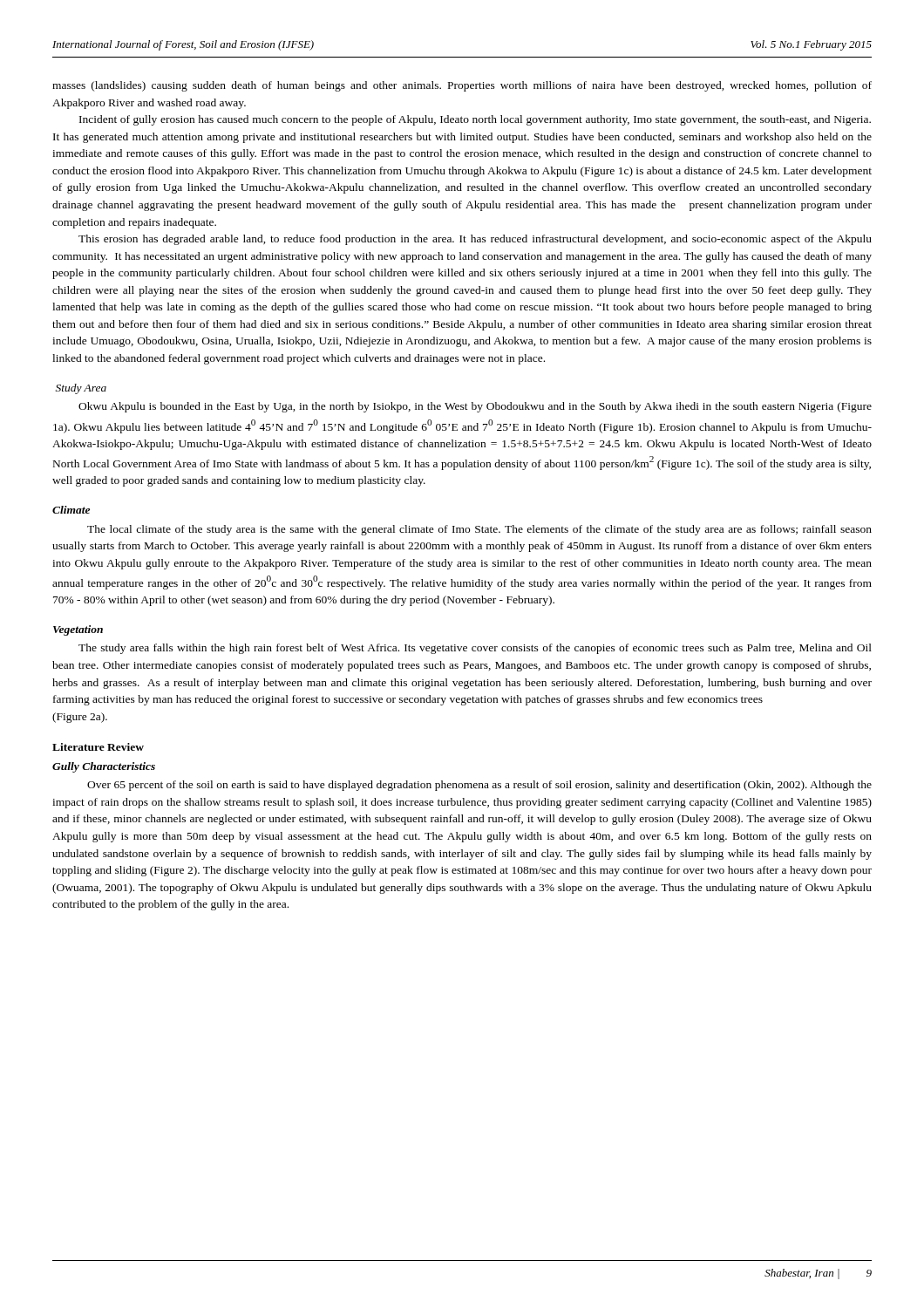
Task: Click on the text starting "The local climate of"
Action: tap(462, 564)
